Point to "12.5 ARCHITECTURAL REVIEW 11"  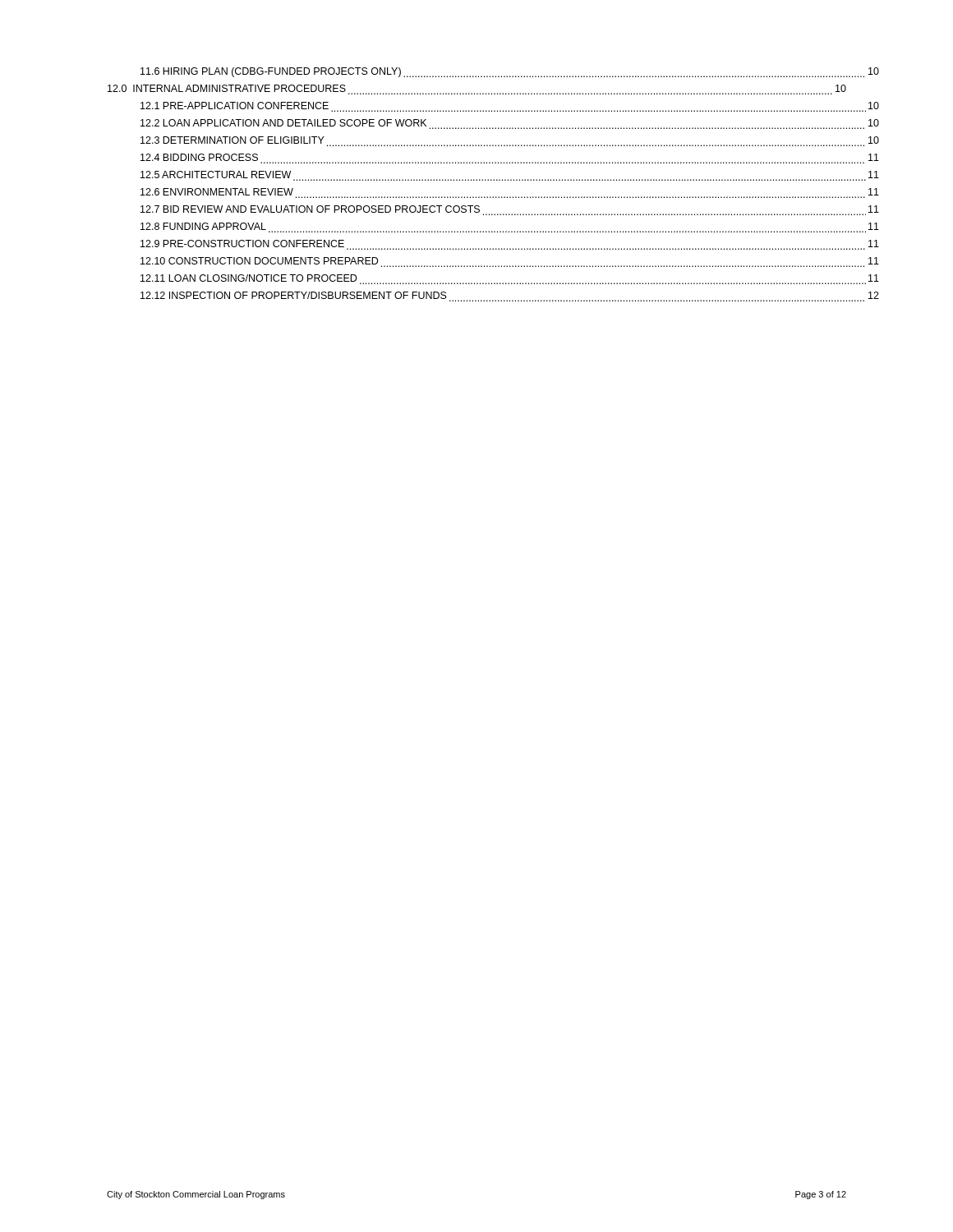[x=509, y=175]
